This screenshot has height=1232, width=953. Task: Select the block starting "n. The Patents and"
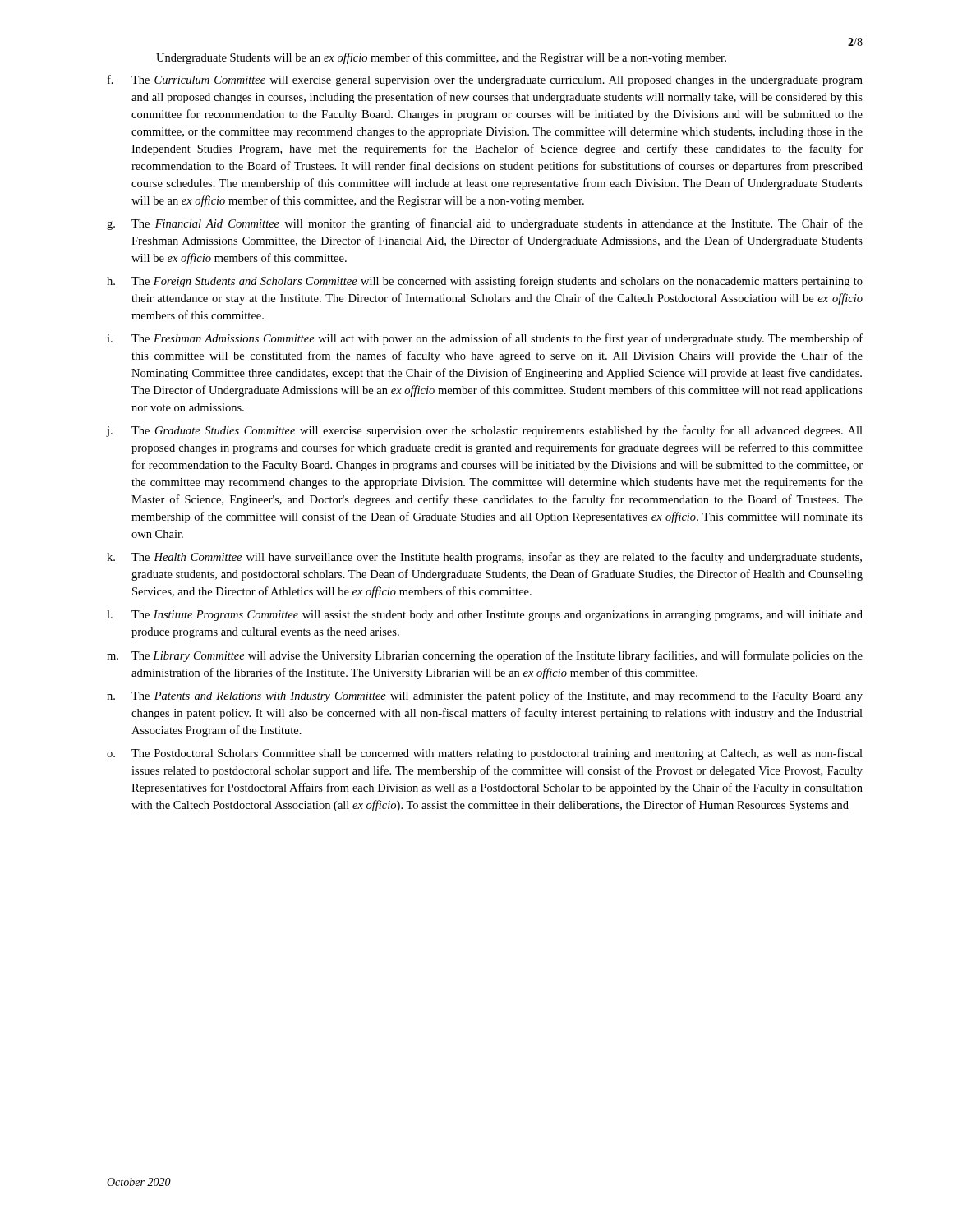[x=485, y=713]
